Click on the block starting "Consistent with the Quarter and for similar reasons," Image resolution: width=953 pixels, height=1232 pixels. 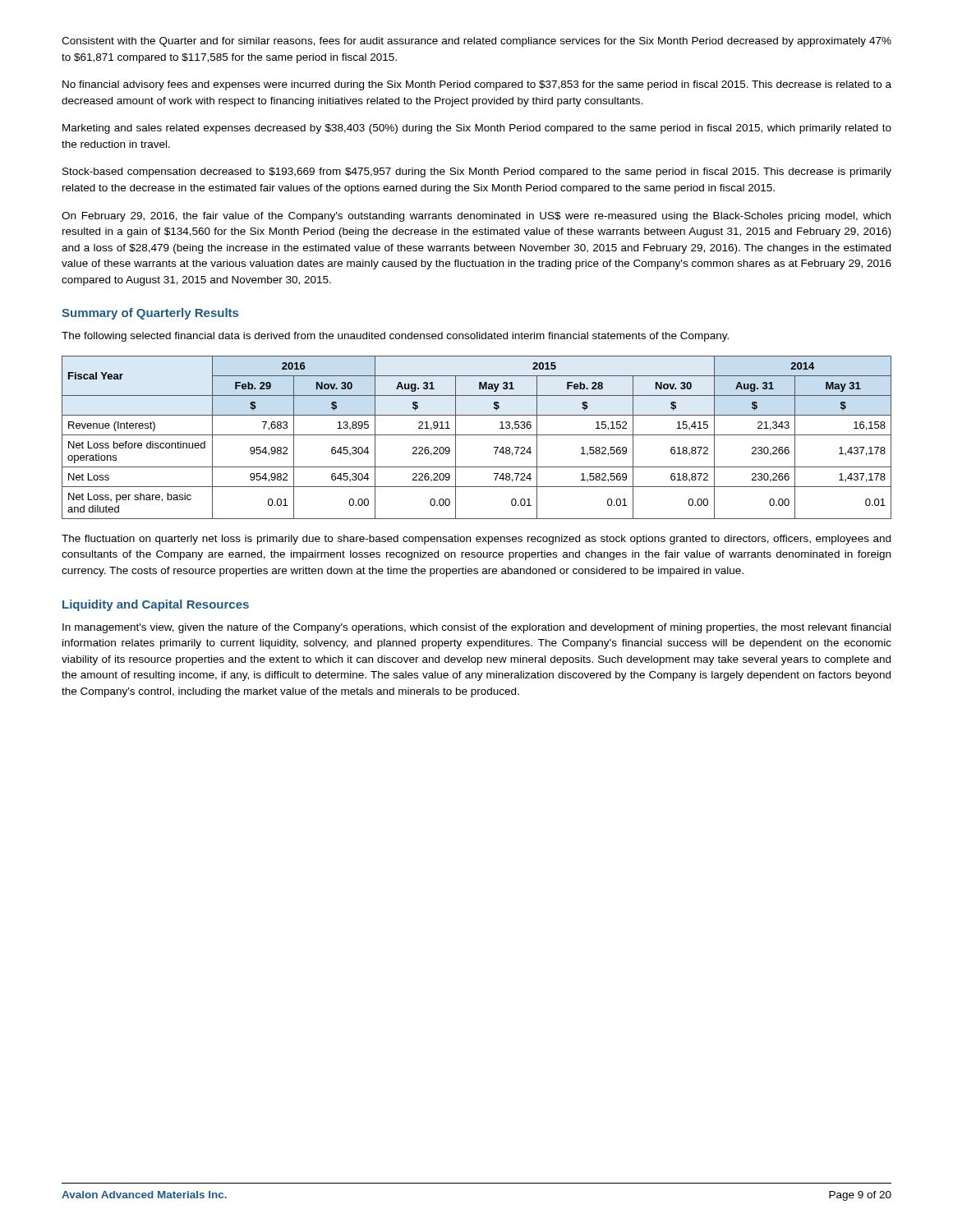[x=476, y=49]
